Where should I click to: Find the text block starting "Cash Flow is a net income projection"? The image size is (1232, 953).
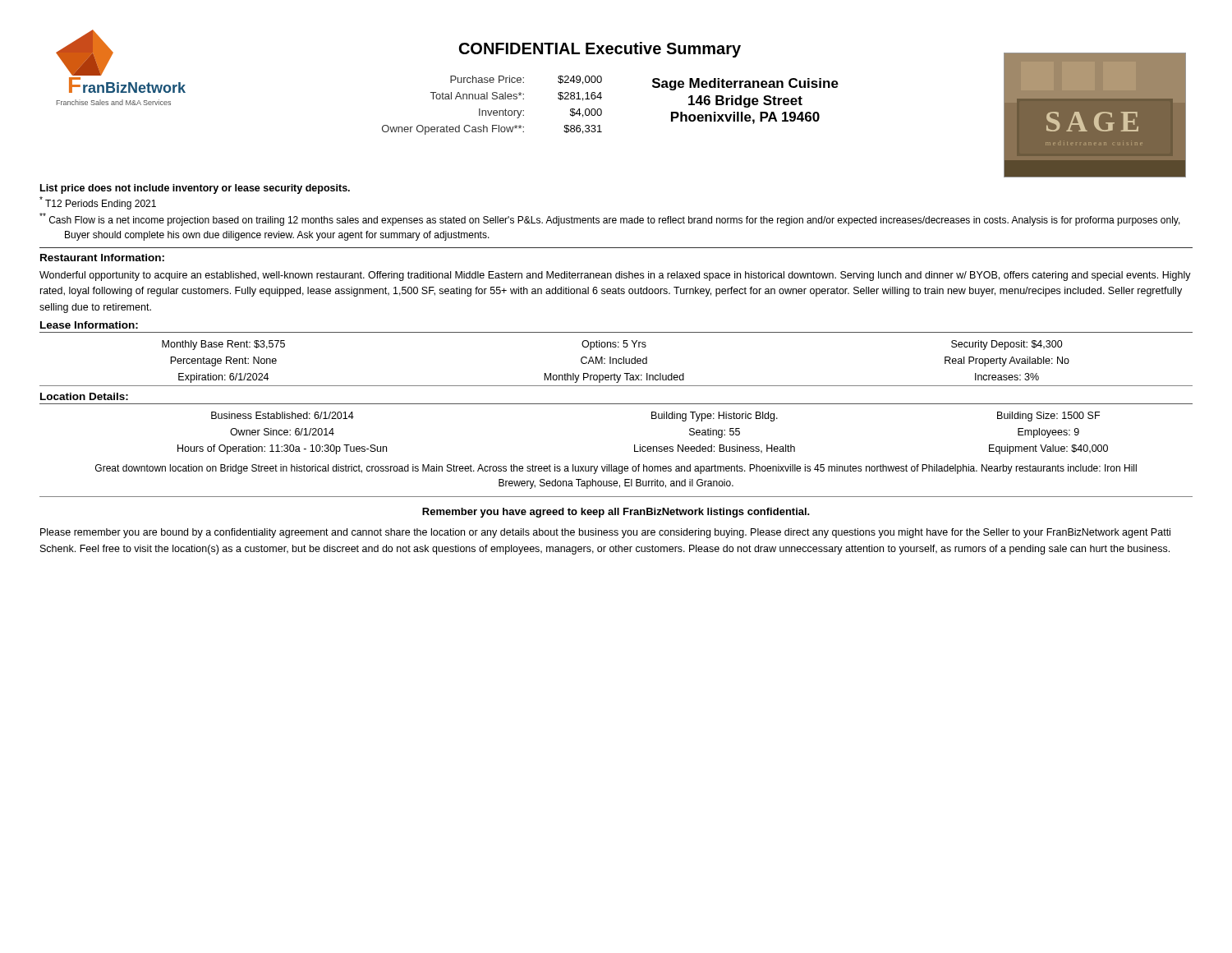tap(610, 226)
